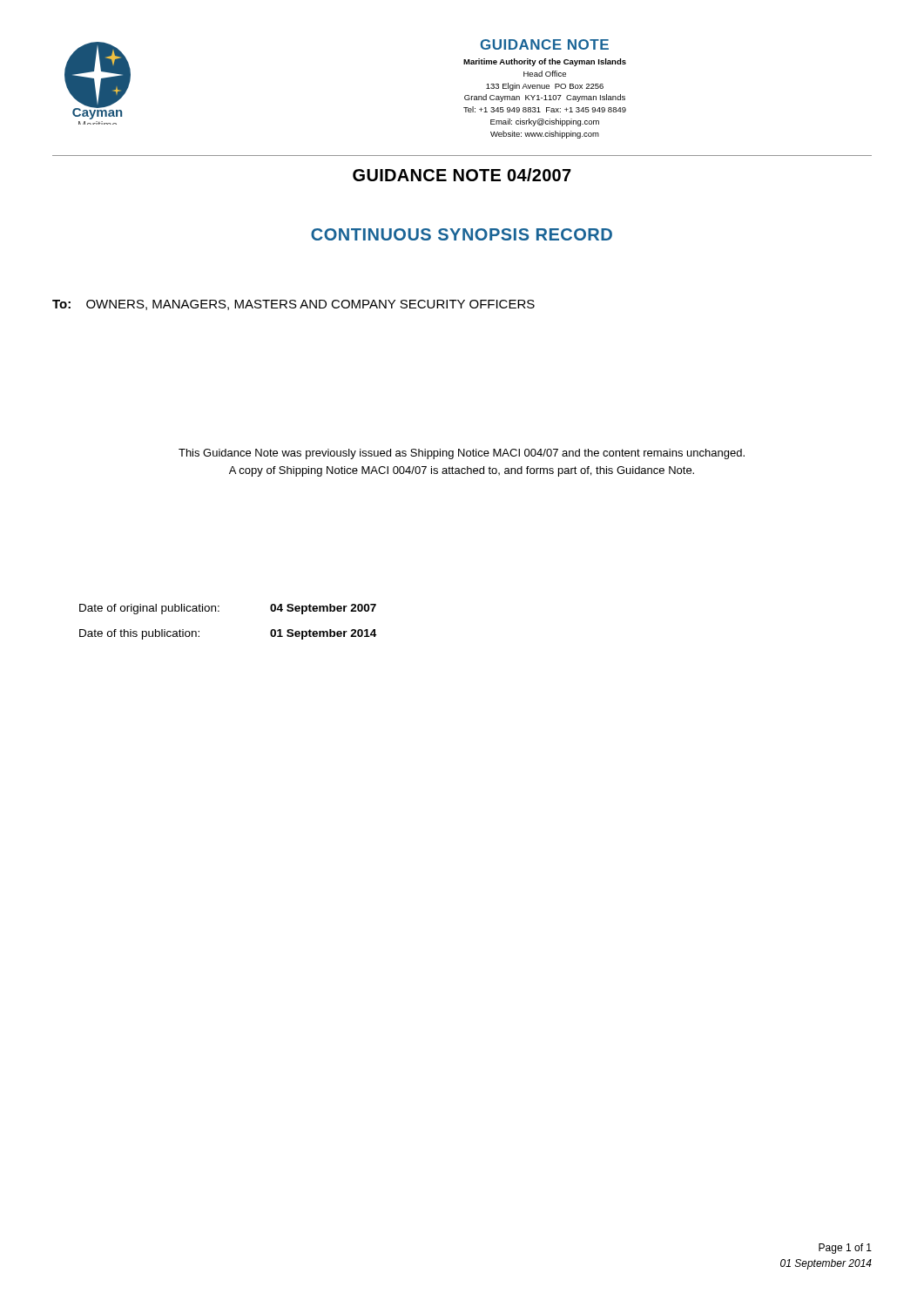Image resolution: width=924 pixels, height=1307 pixels.
Task: Where is the passage that starts "To: OWNERS, MANAGERS, MASTERS AND"?
Action: (294, 304)
